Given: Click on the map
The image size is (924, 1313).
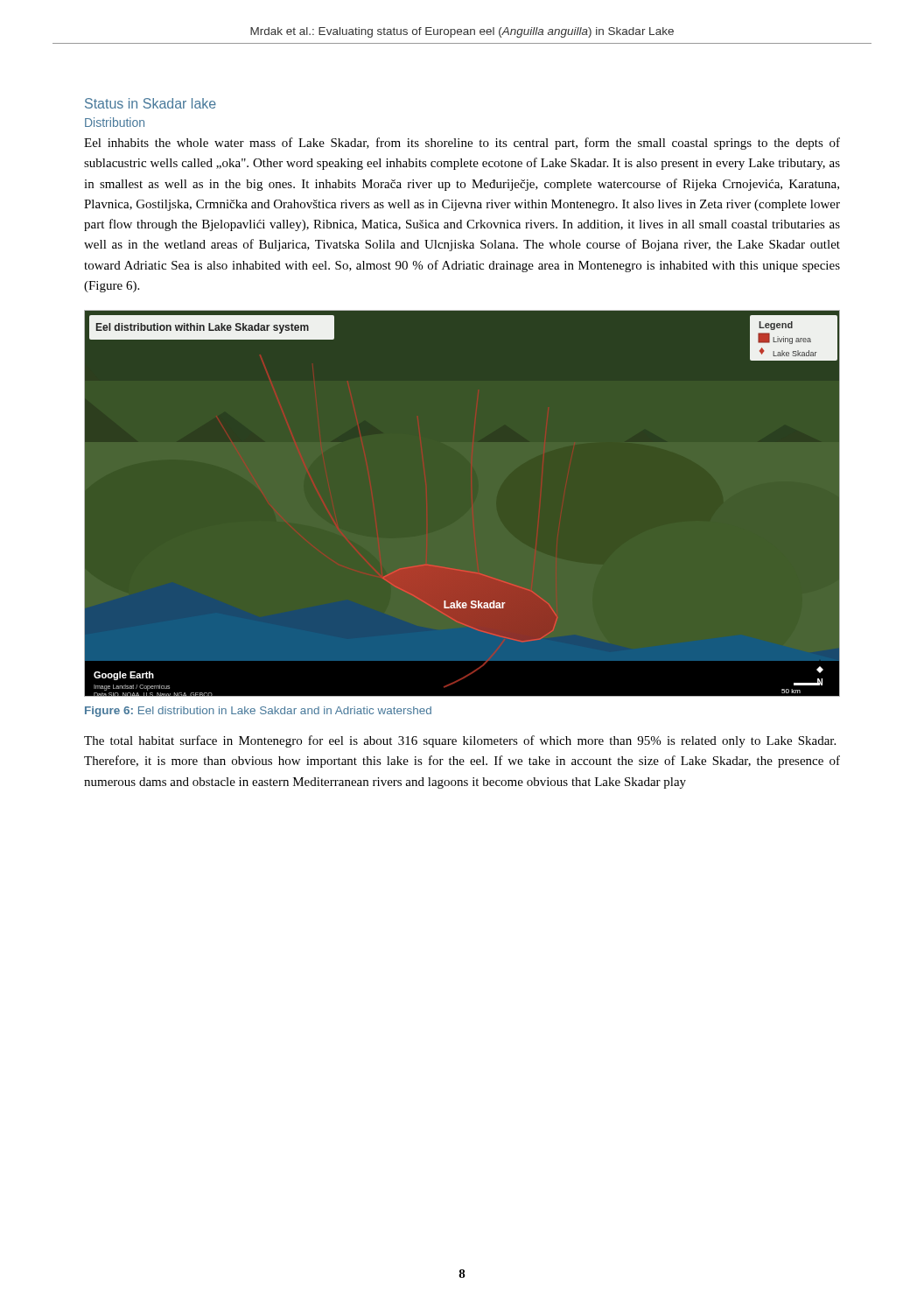Looking at the screenshot, I should (462, 503).
